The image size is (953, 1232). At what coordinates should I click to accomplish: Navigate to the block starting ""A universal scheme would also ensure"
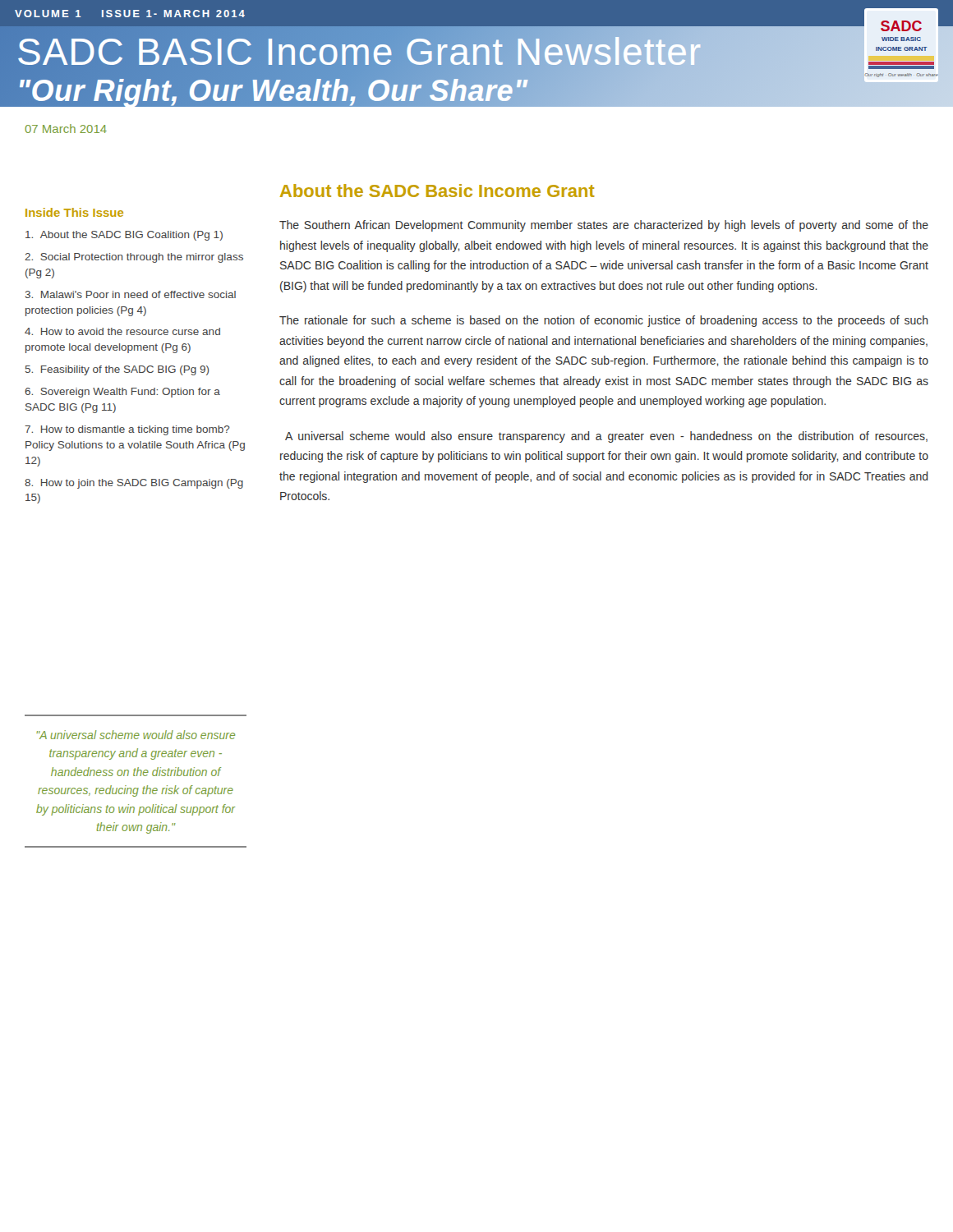[136, 781]
